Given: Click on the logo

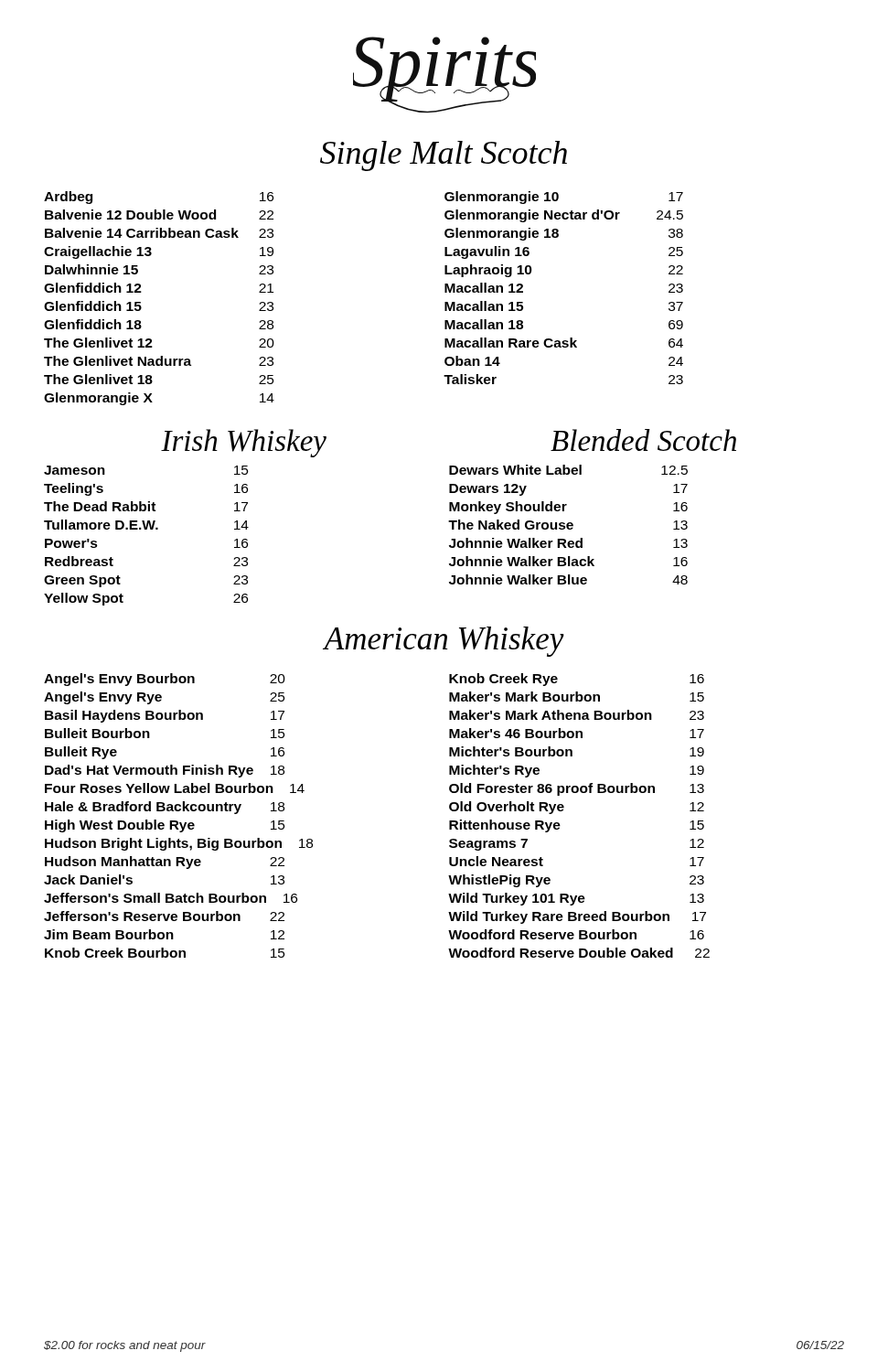Looking at the screenshot, I should [x=444, y=63].
